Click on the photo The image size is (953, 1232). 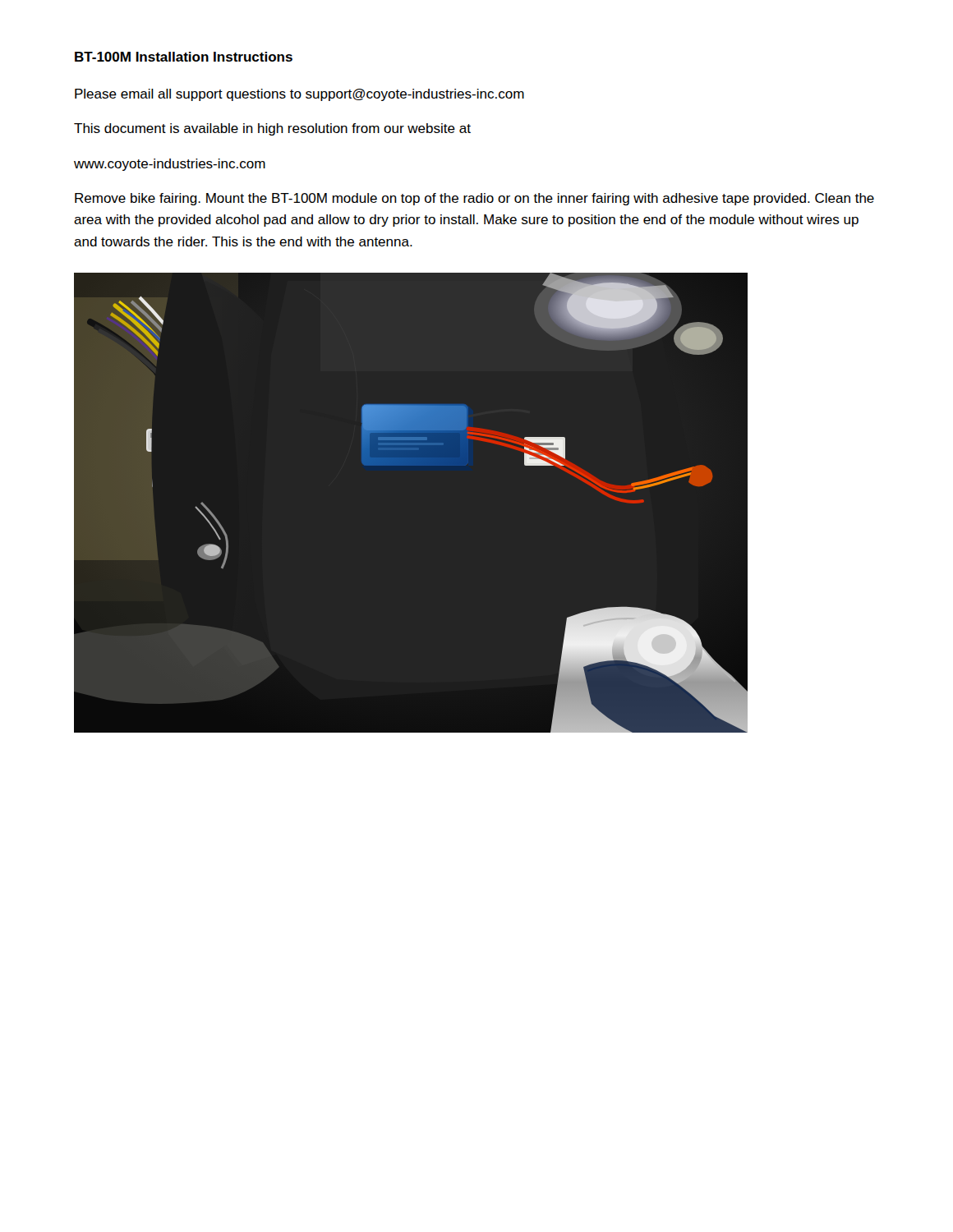pyautogui.click(x=411, y=505)
